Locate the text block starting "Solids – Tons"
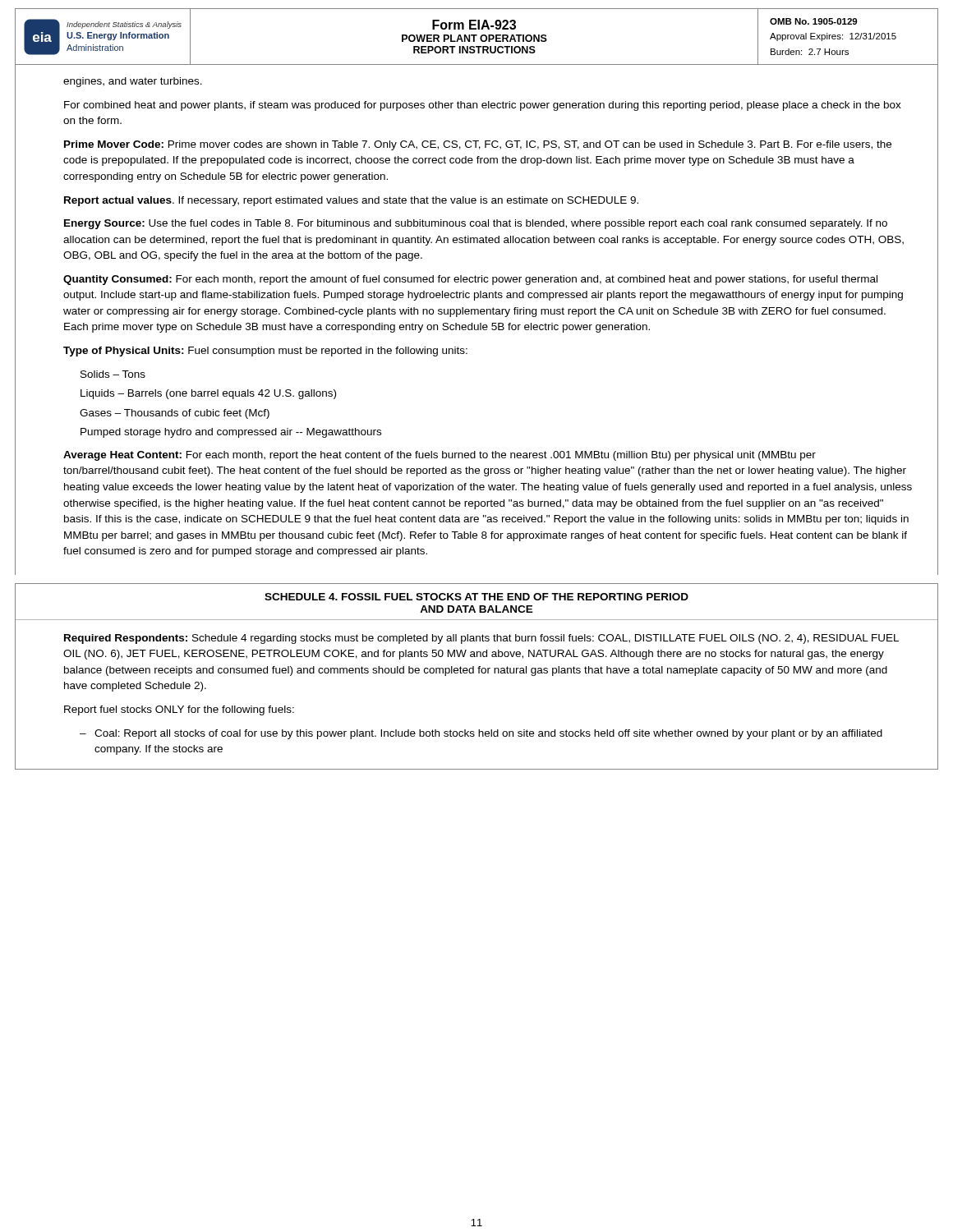The height and width of the screenshot is (1232, 953). [113, 374]
